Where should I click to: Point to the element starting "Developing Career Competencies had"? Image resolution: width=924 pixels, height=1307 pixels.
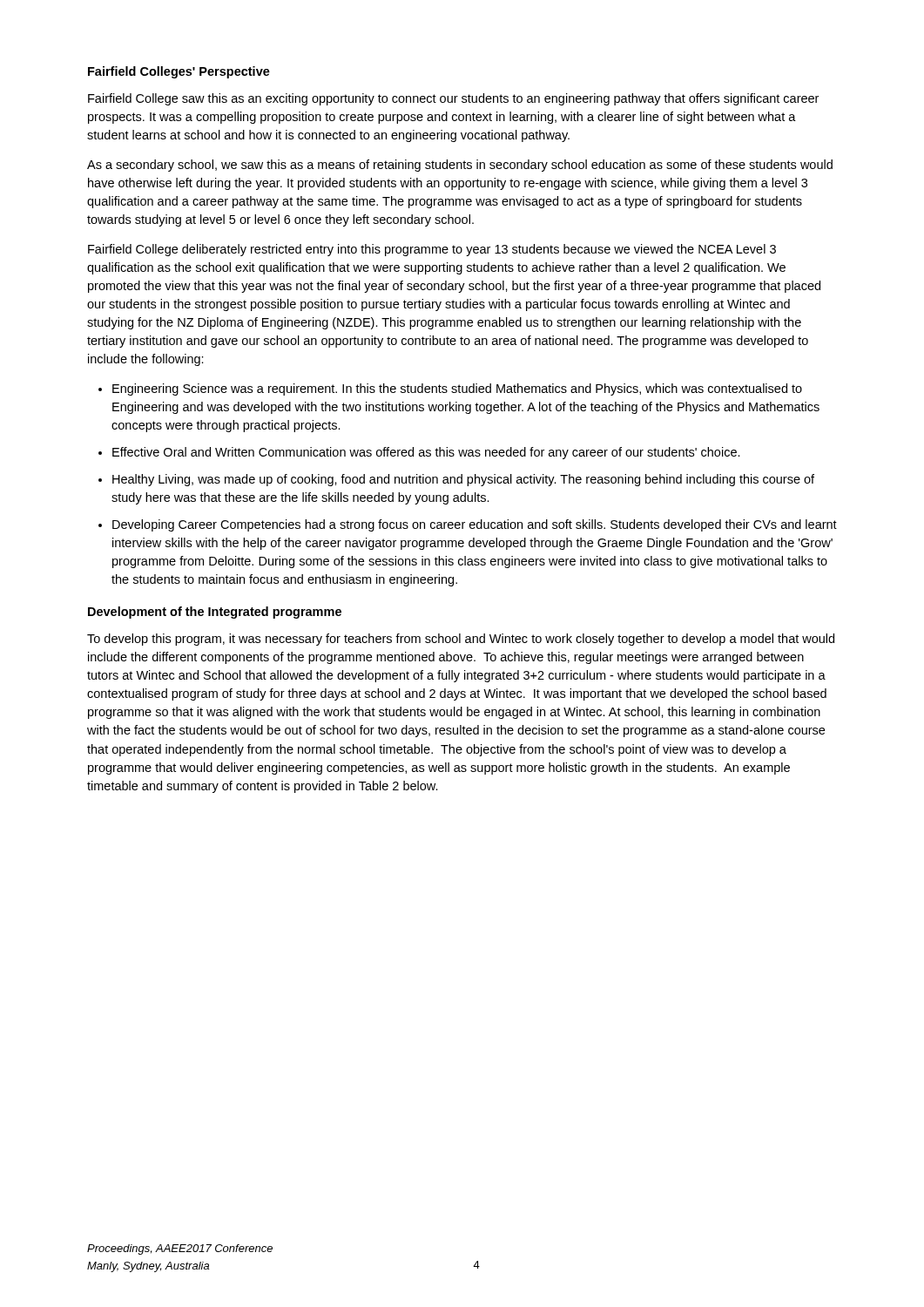click(474, 552)
